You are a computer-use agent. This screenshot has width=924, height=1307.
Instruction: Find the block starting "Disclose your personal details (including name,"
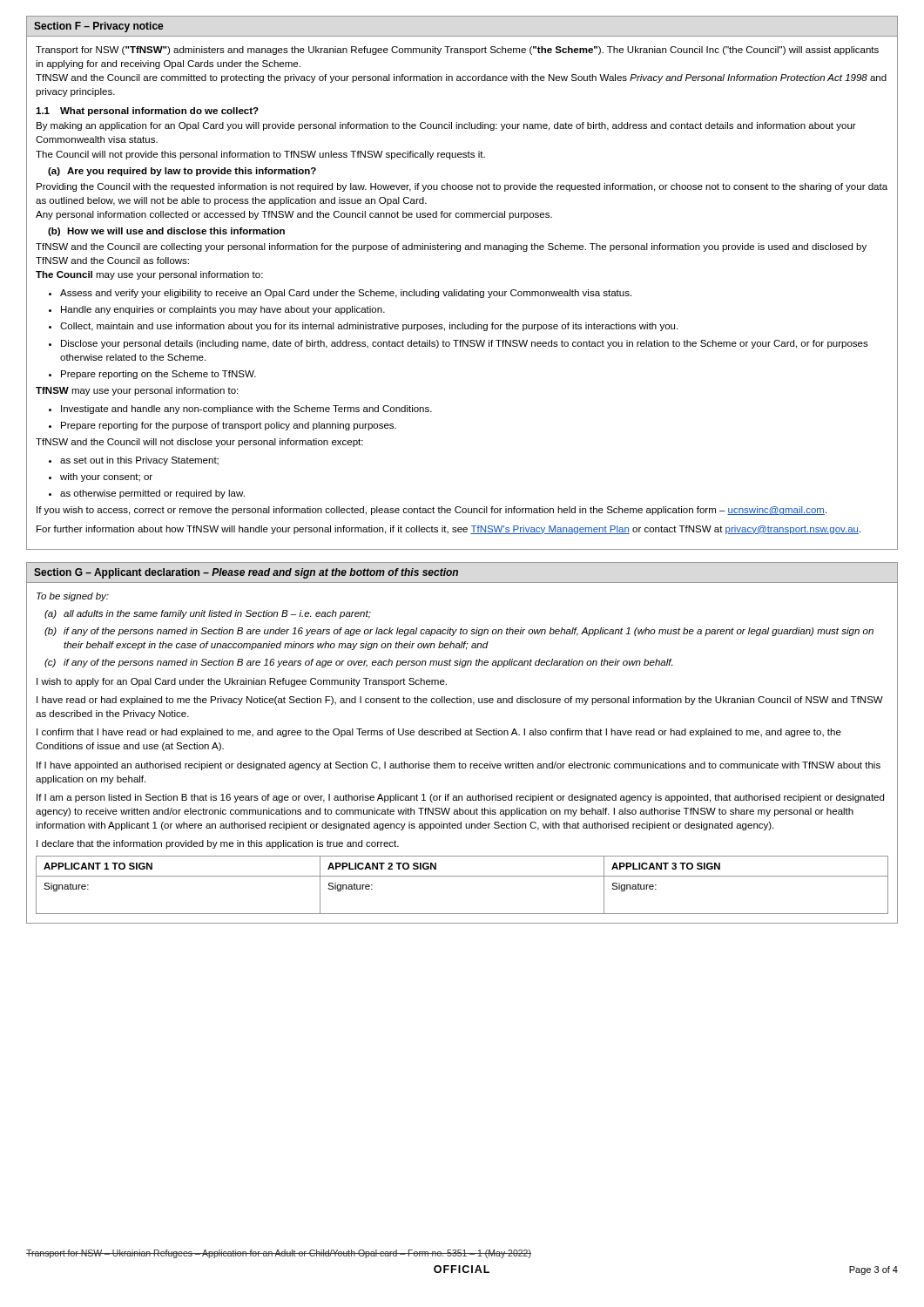464,350
